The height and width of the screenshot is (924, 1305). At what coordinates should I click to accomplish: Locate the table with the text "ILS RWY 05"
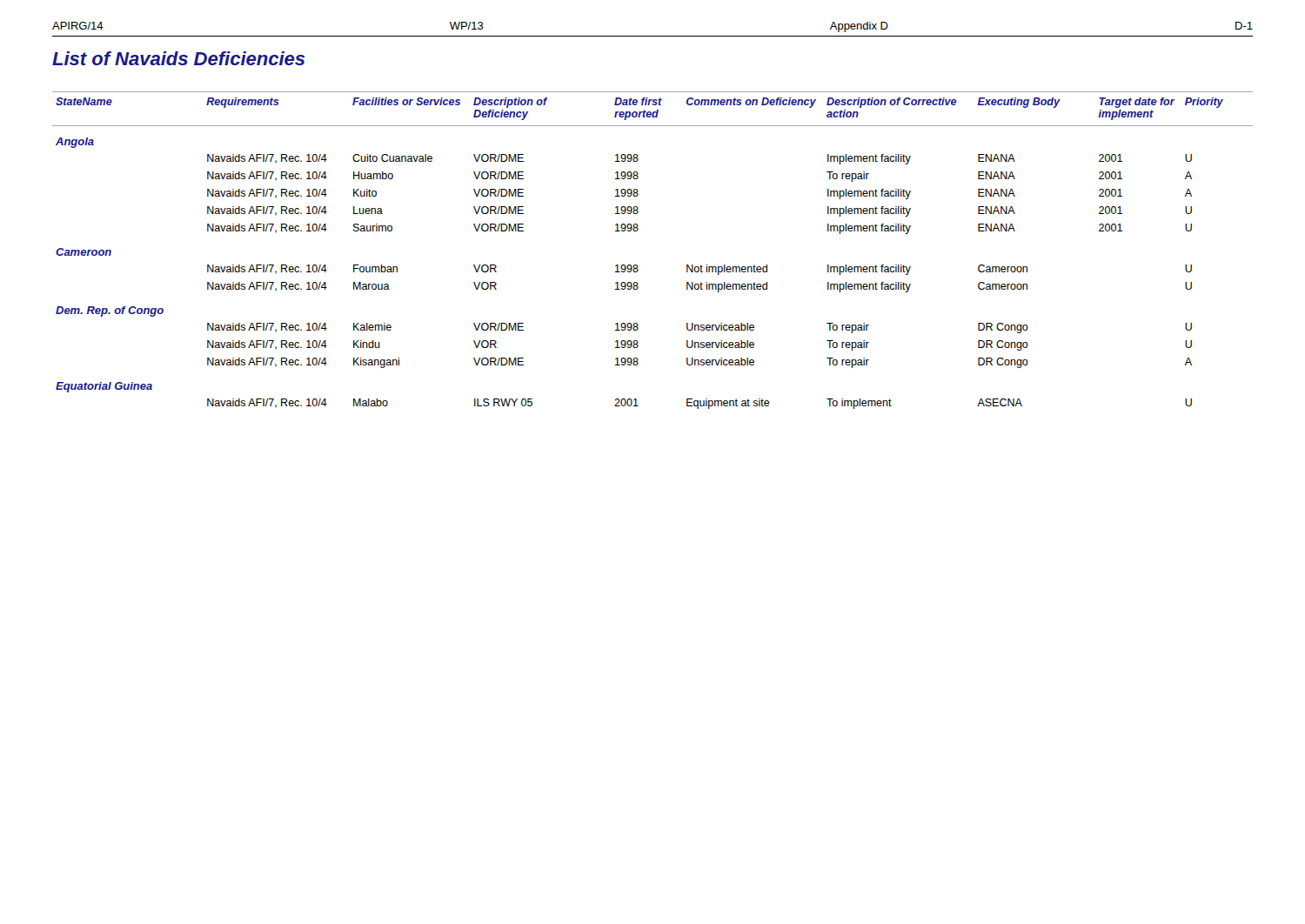coord(652,251)
